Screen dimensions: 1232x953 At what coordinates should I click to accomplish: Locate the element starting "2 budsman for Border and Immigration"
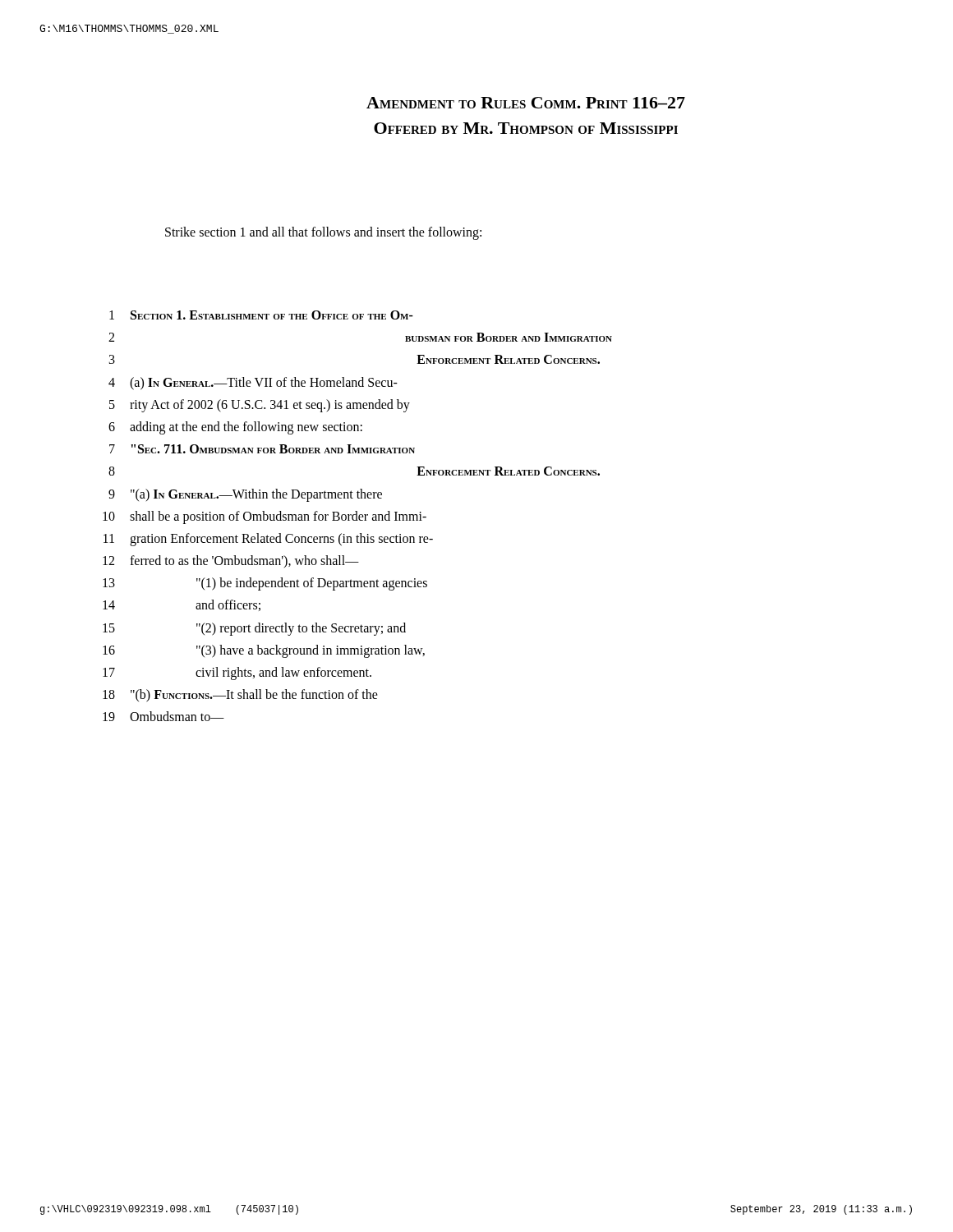click(x=476, y=337)
